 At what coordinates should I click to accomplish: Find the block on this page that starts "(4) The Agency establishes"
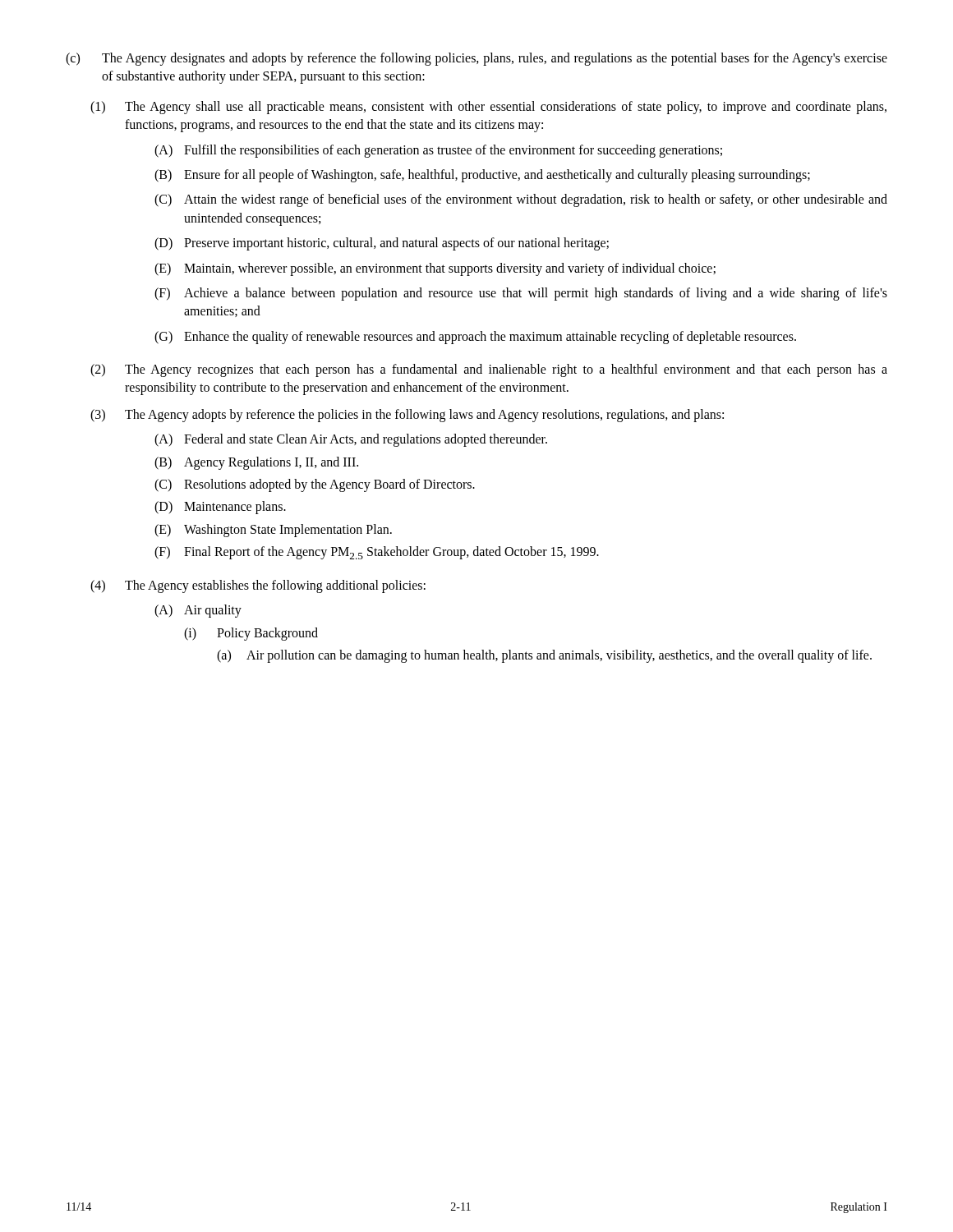coord(258,586)
